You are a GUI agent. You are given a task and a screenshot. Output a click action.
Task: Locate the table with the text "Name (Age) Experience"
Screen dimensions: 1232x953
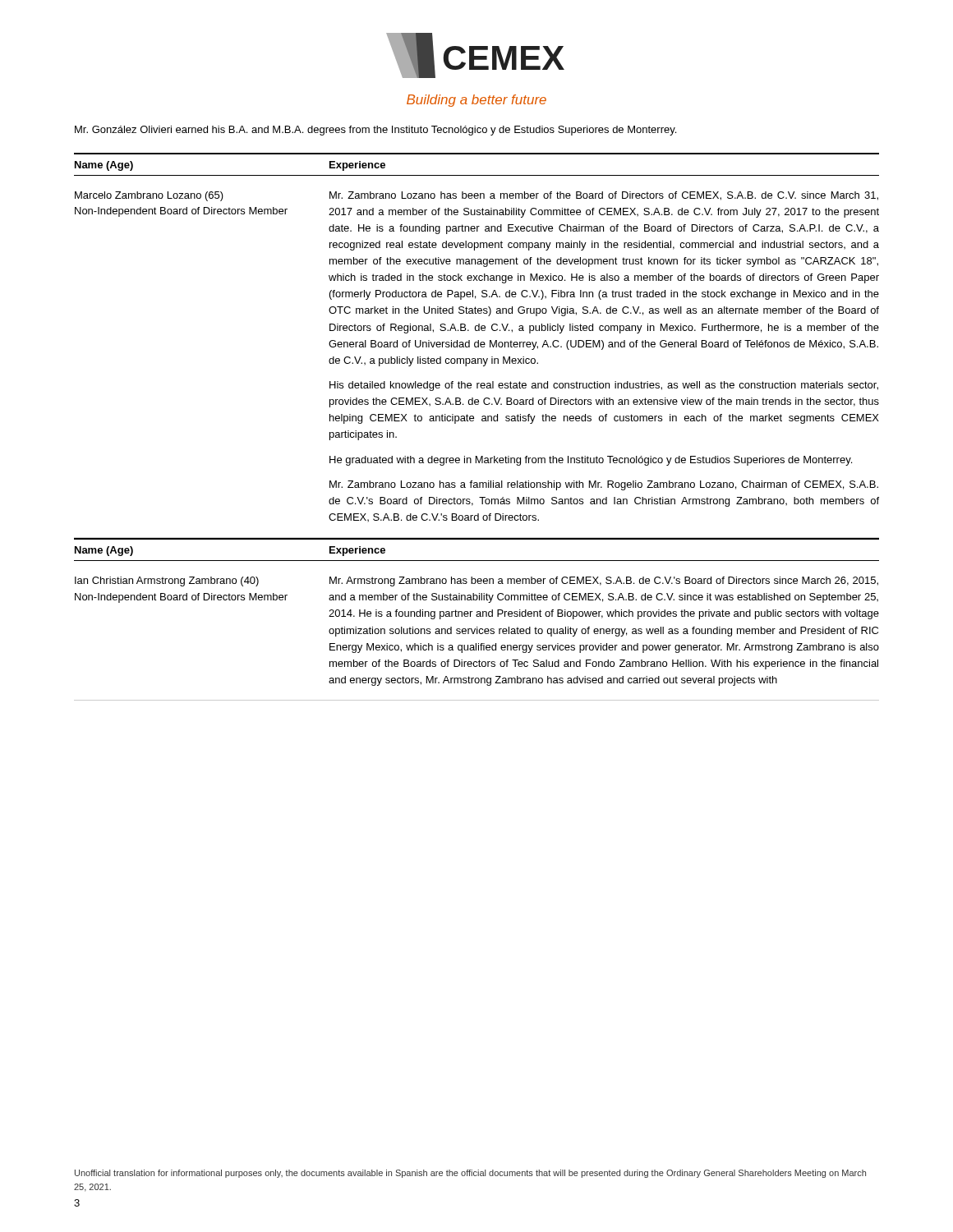(x=476, y=427)
